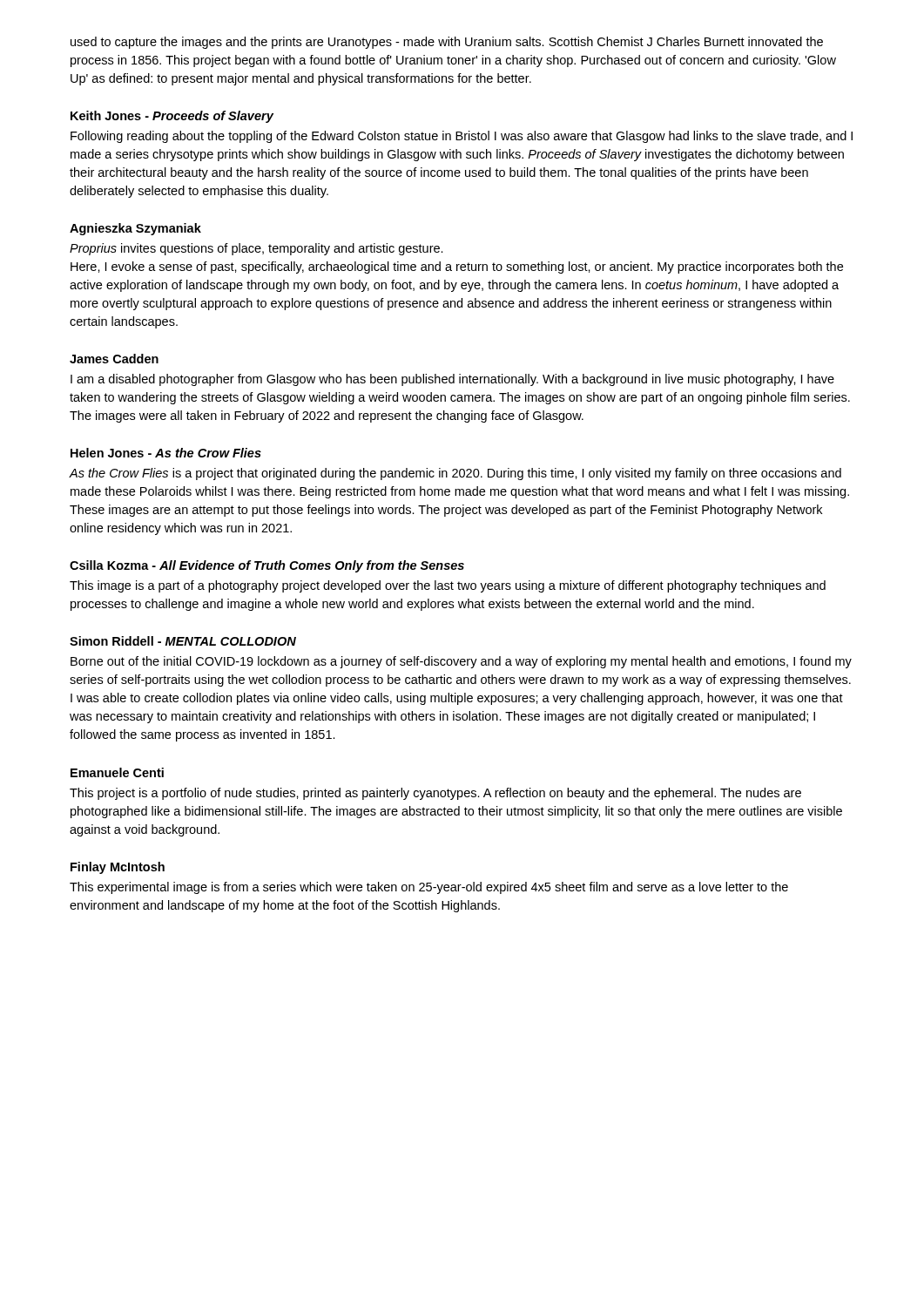Navigate to the text block starting "Emanuele Centi"

[x=117, y=772]
